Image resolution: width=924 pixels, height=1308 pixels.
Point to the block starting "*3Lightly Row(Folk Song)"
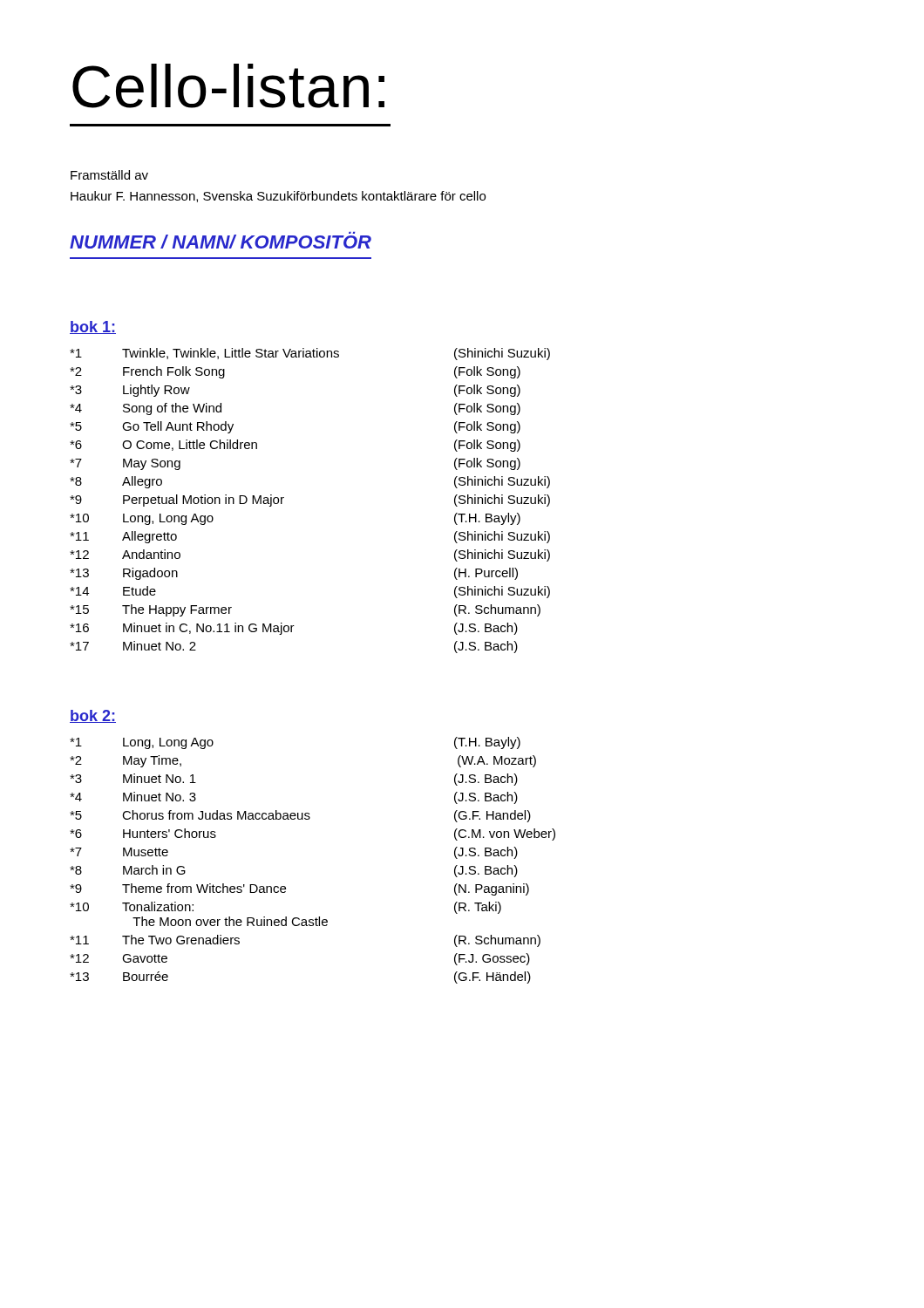click(x=462, y=389)
